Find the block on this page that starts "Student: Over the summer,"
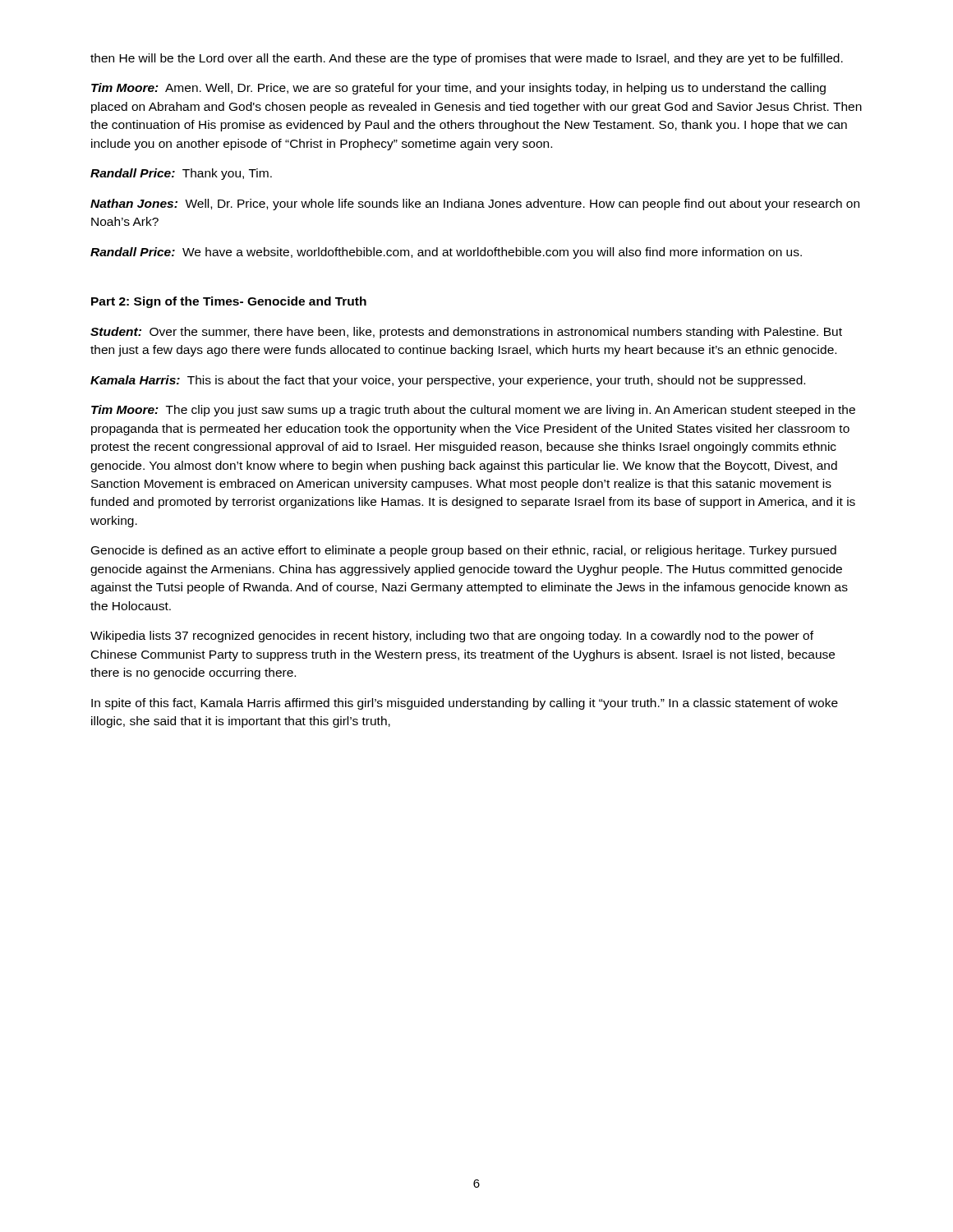953x1232 pixels. (x=466, y=340)
